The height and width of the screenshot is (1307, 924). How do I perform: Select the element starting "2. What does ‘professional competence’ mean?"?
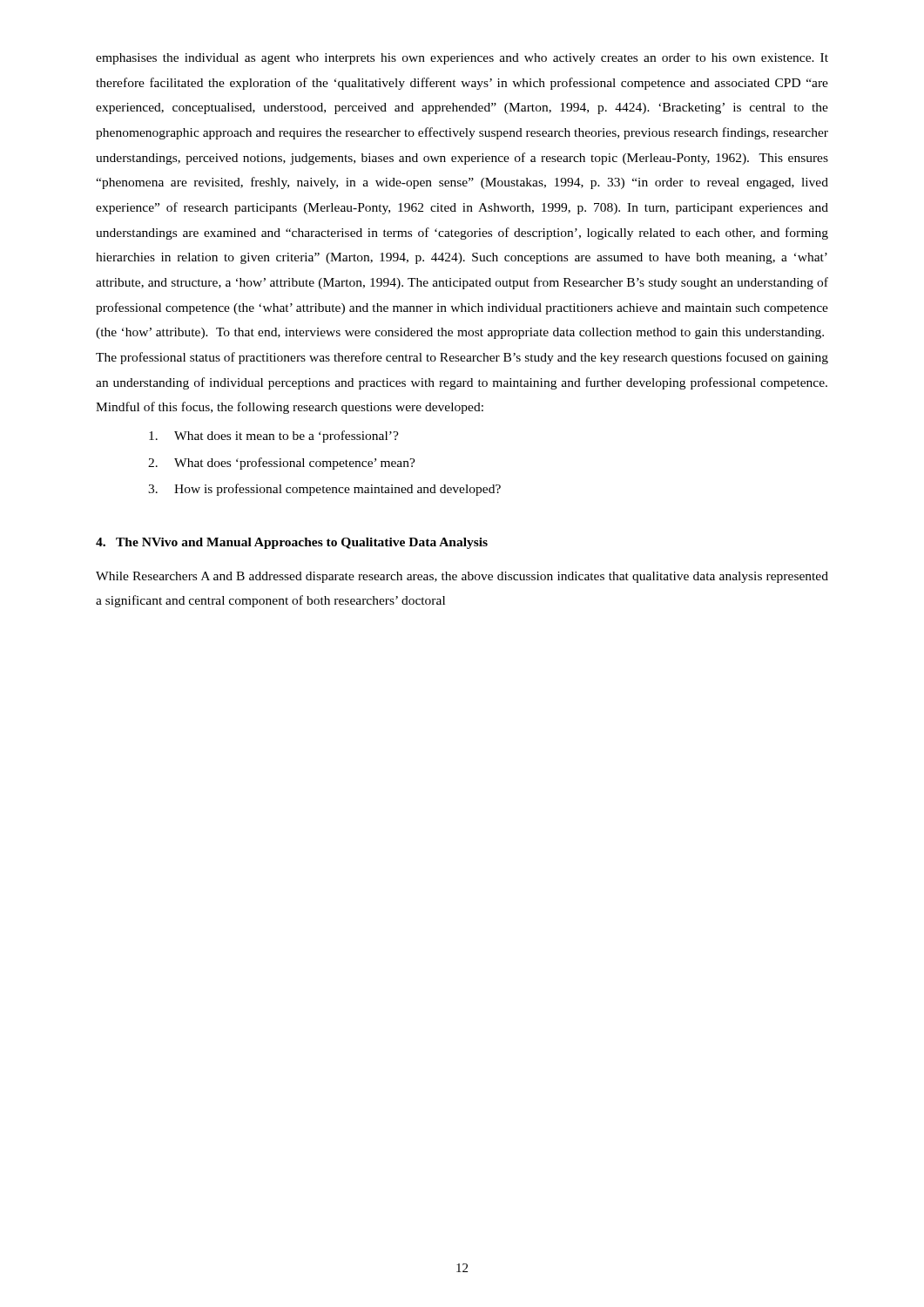click(x=282, y=463)
